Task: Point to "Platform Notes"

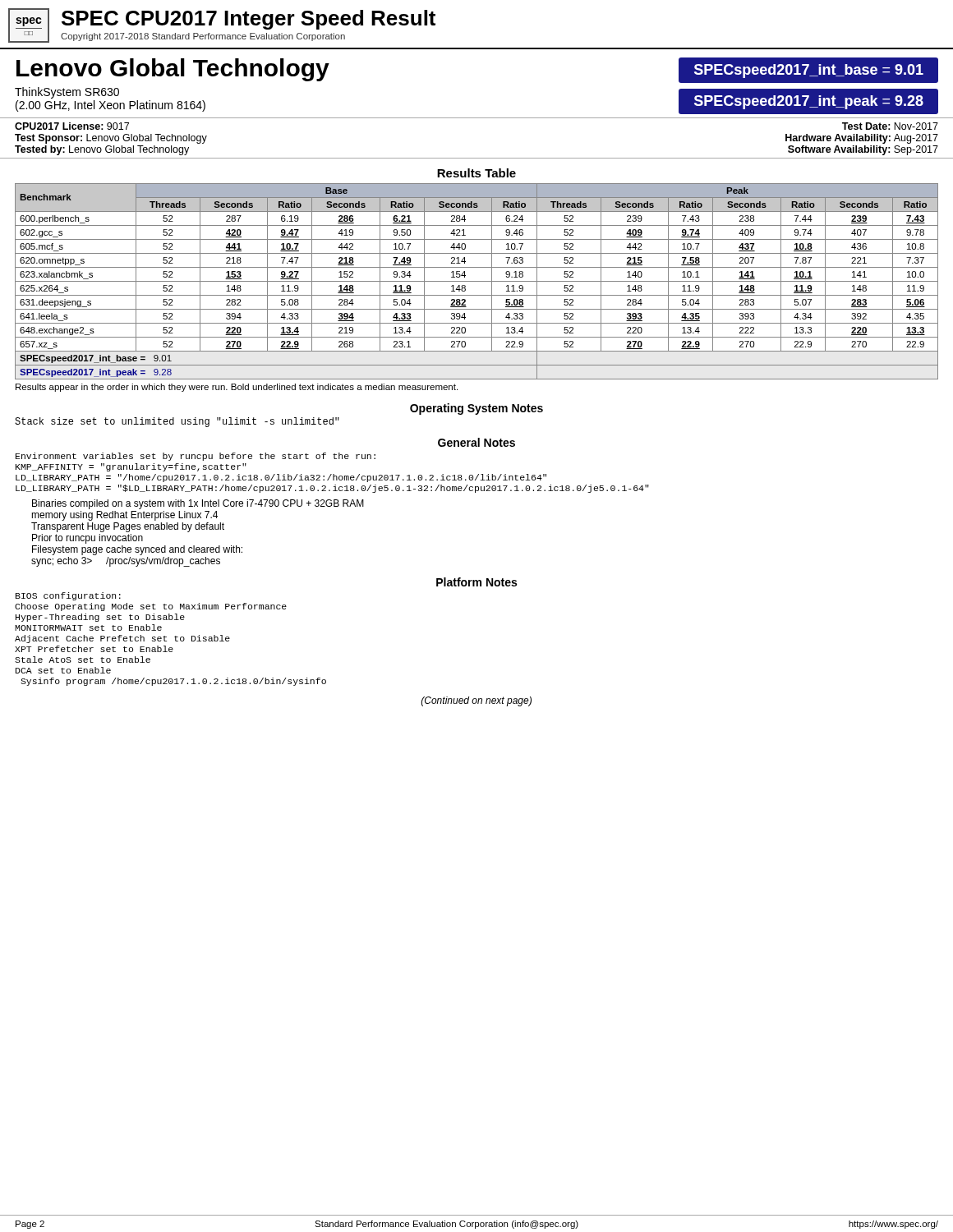Action: [x=476, y=582]
